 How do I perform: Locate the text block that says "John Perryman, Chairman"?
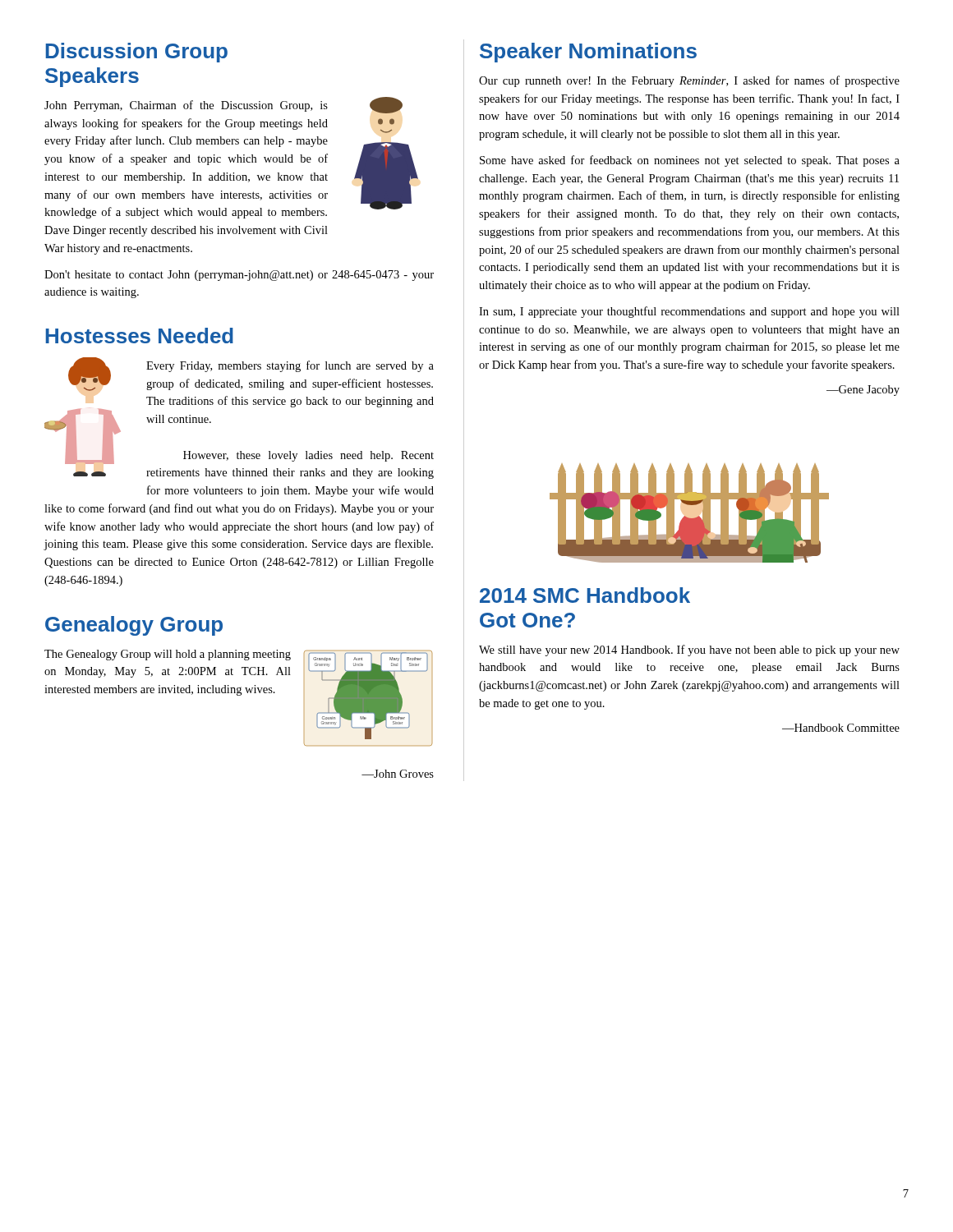click(239, 176)
